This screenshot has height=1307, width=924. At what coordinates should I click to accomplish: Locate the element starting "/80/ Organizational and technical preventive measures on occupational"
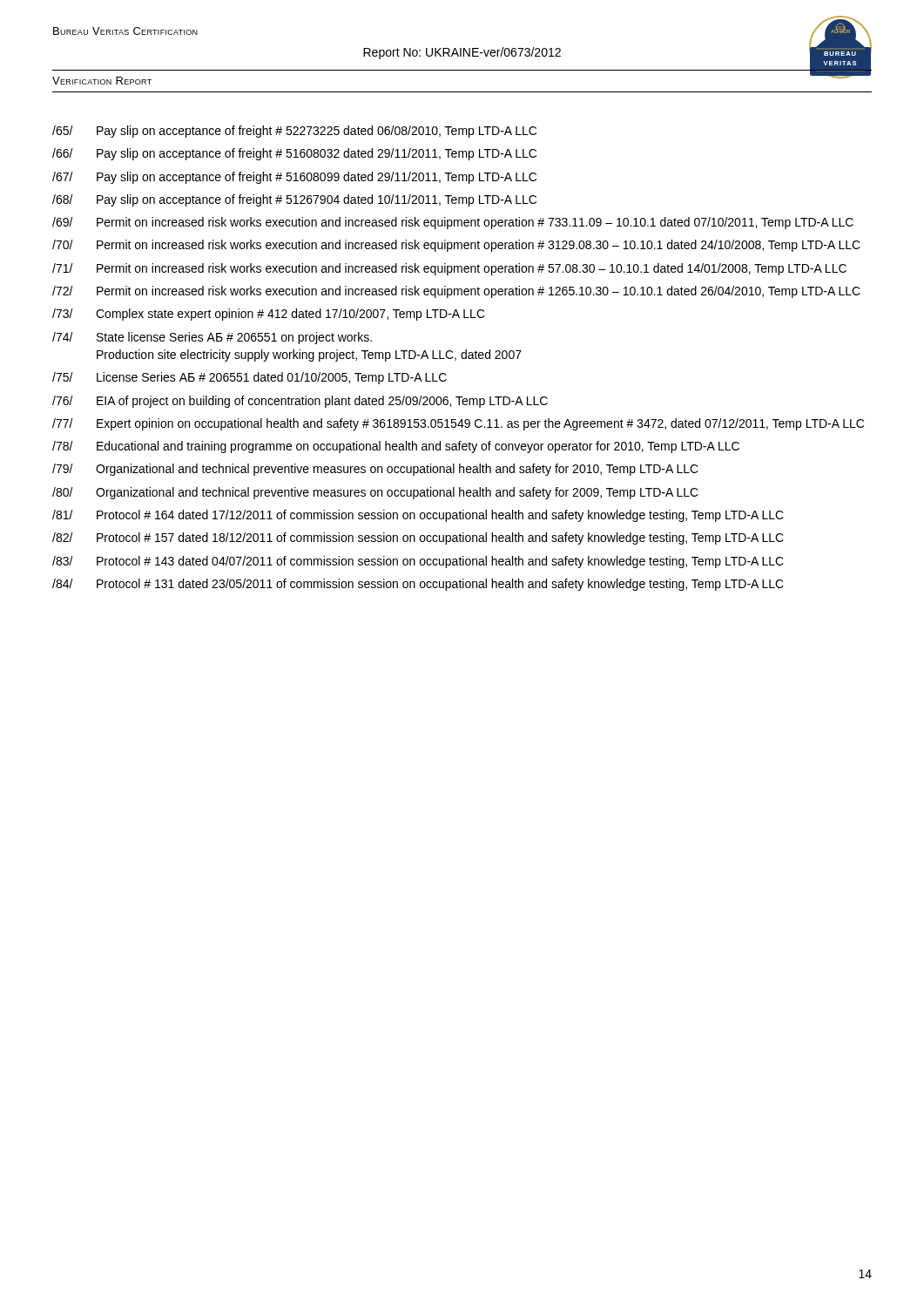coord(462,492)
